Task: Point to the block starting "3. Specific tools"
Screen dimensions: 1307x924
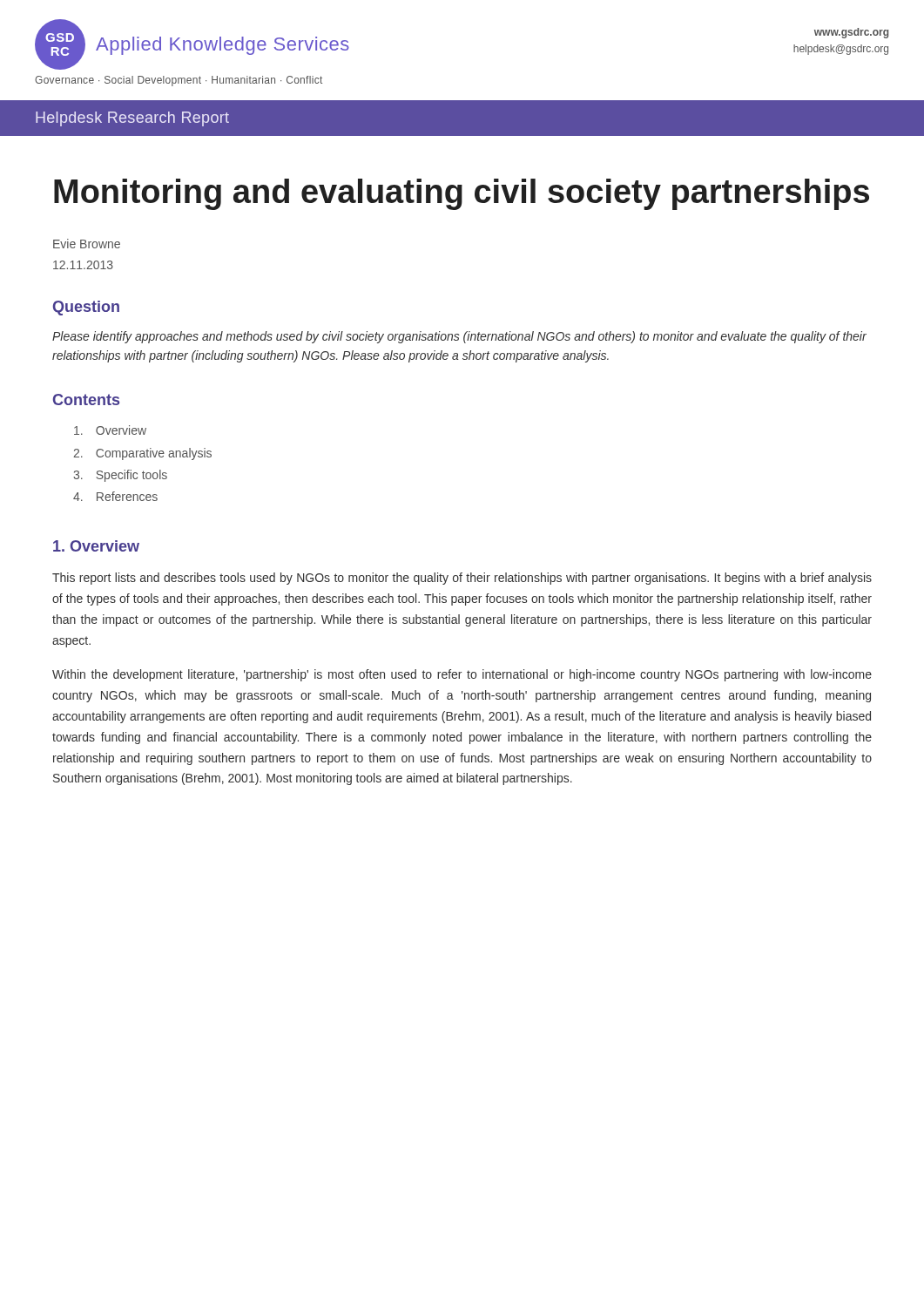Action: pos(120,475)
